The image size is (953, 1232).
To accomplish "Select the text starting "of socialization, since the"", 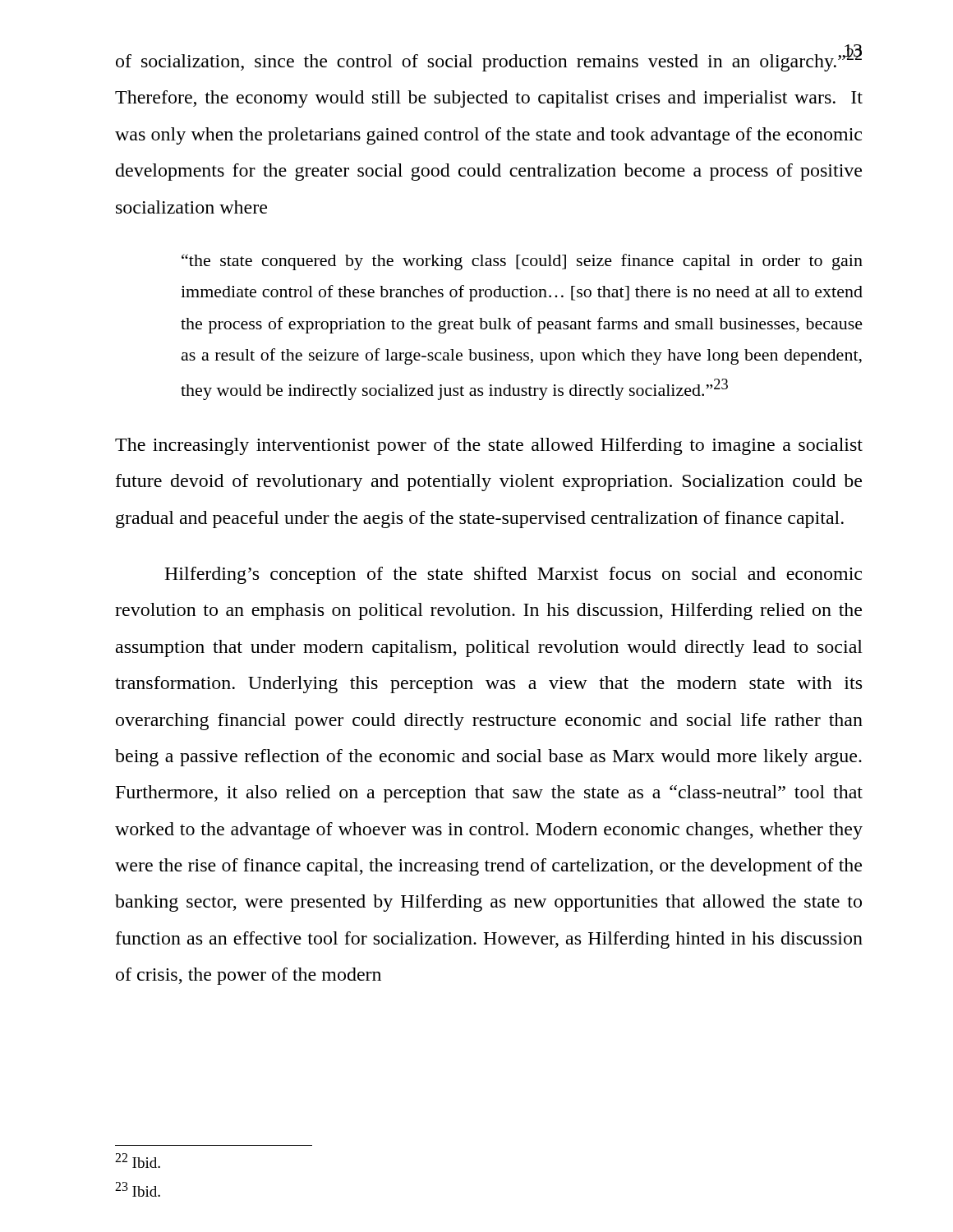I will tap(489, 131).
